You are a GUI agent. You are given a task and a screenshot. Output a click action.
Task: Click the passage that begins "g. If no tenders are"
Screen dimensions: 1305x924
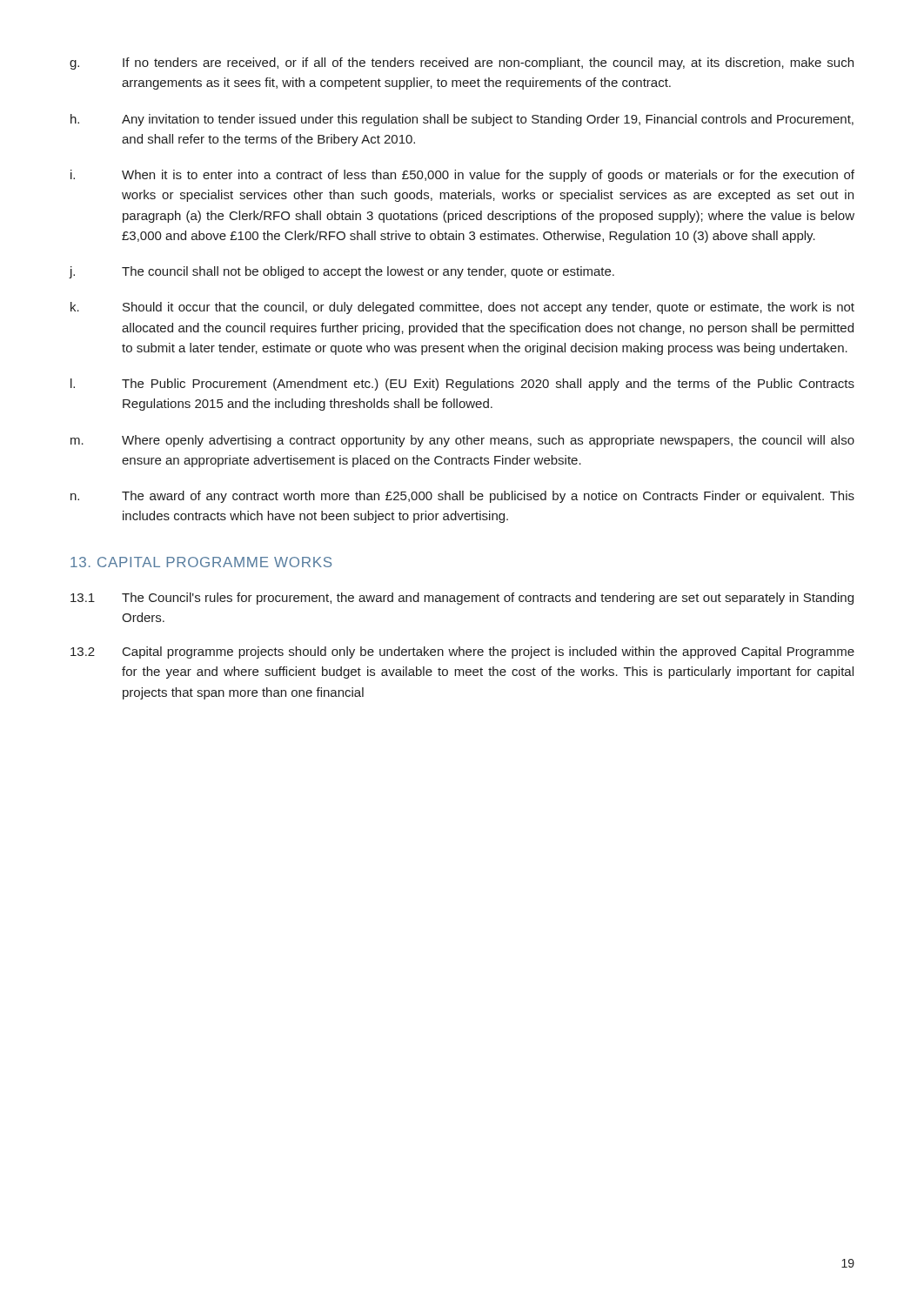coord(462,72)
